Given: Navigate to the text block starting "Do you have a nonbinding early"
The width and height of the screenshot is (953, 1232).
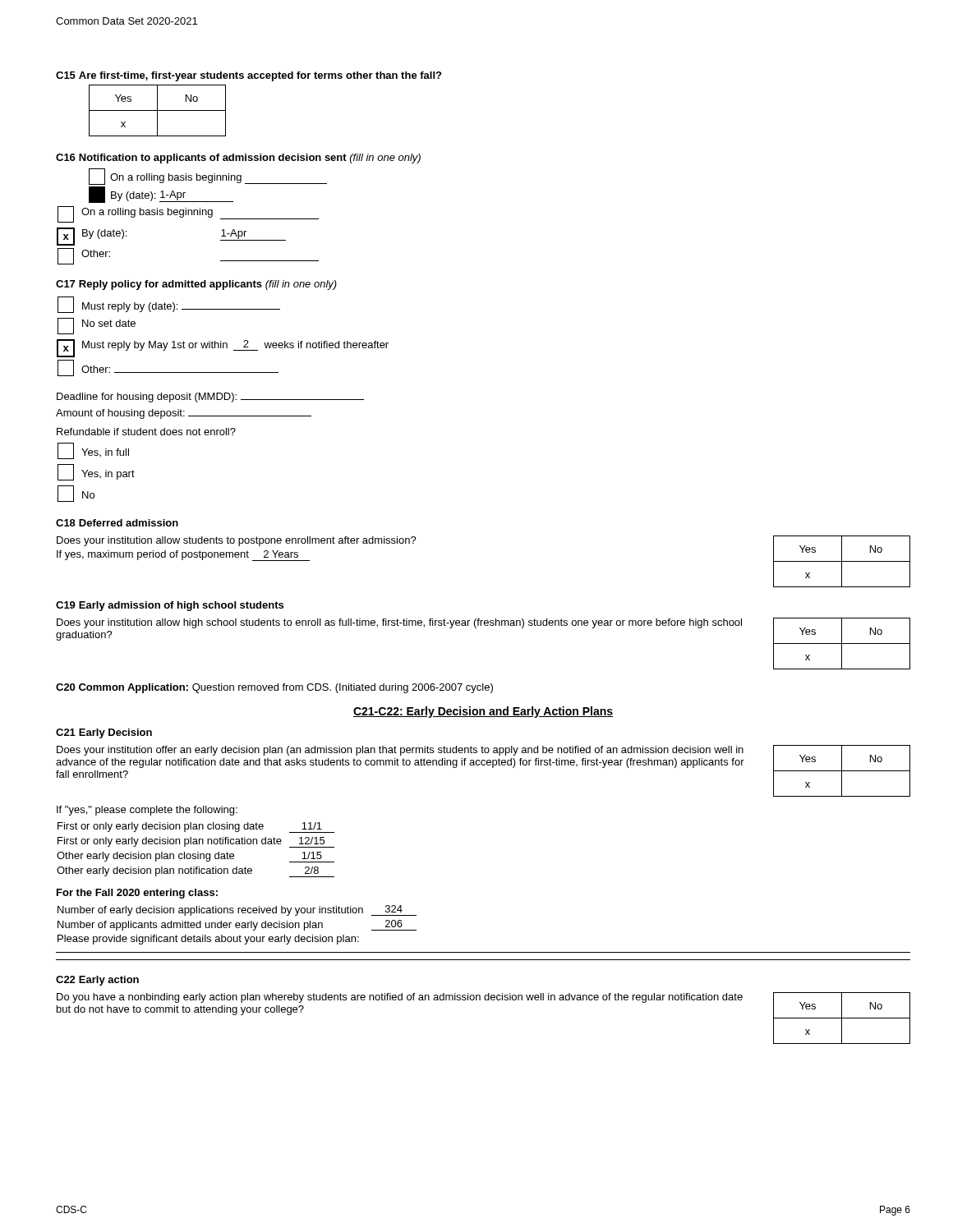Looking at the screenshot, I should tap(399, 1003).
